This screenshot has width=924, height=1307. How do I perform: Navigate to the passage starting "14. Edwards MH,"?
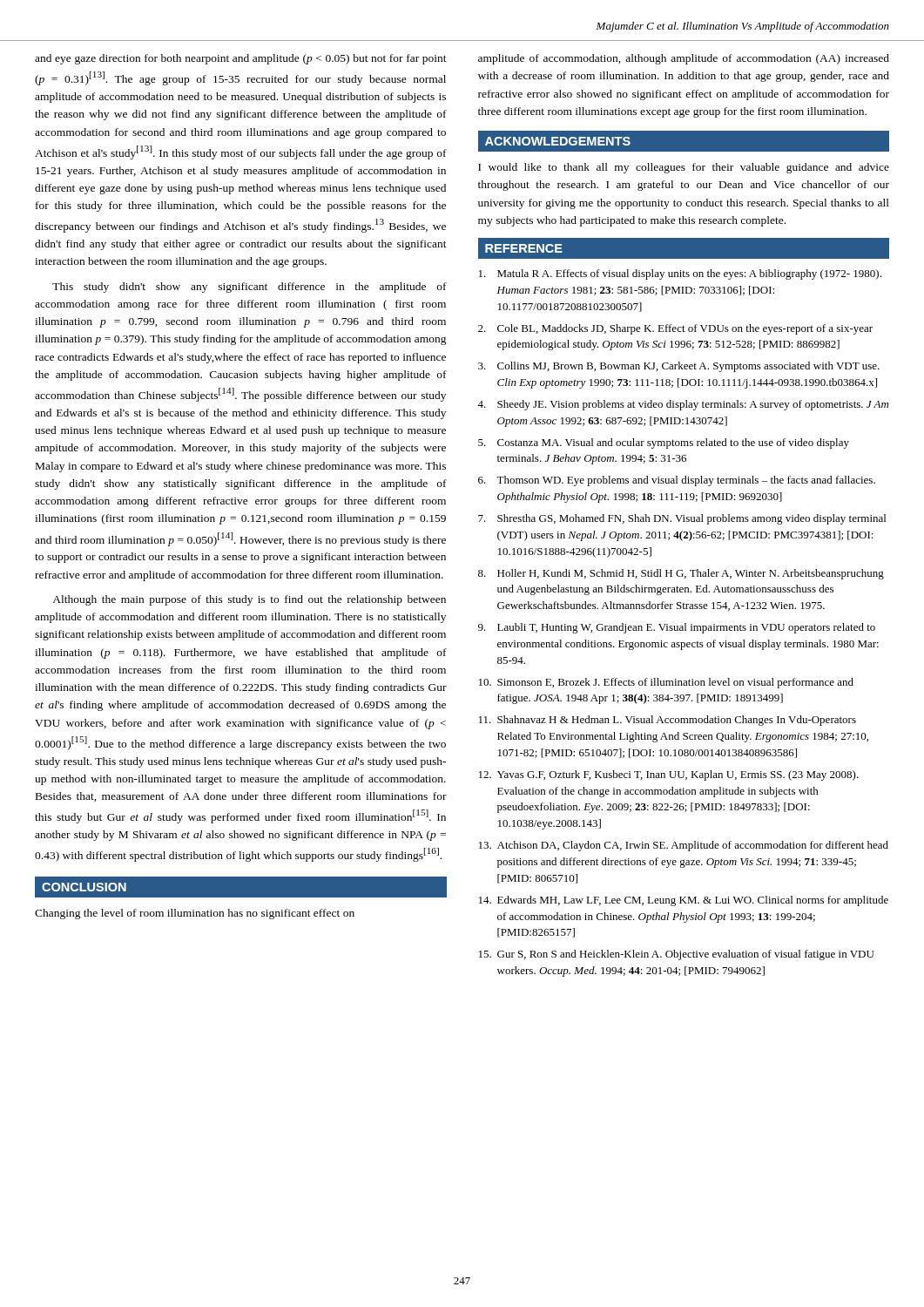tap(683, 917)
